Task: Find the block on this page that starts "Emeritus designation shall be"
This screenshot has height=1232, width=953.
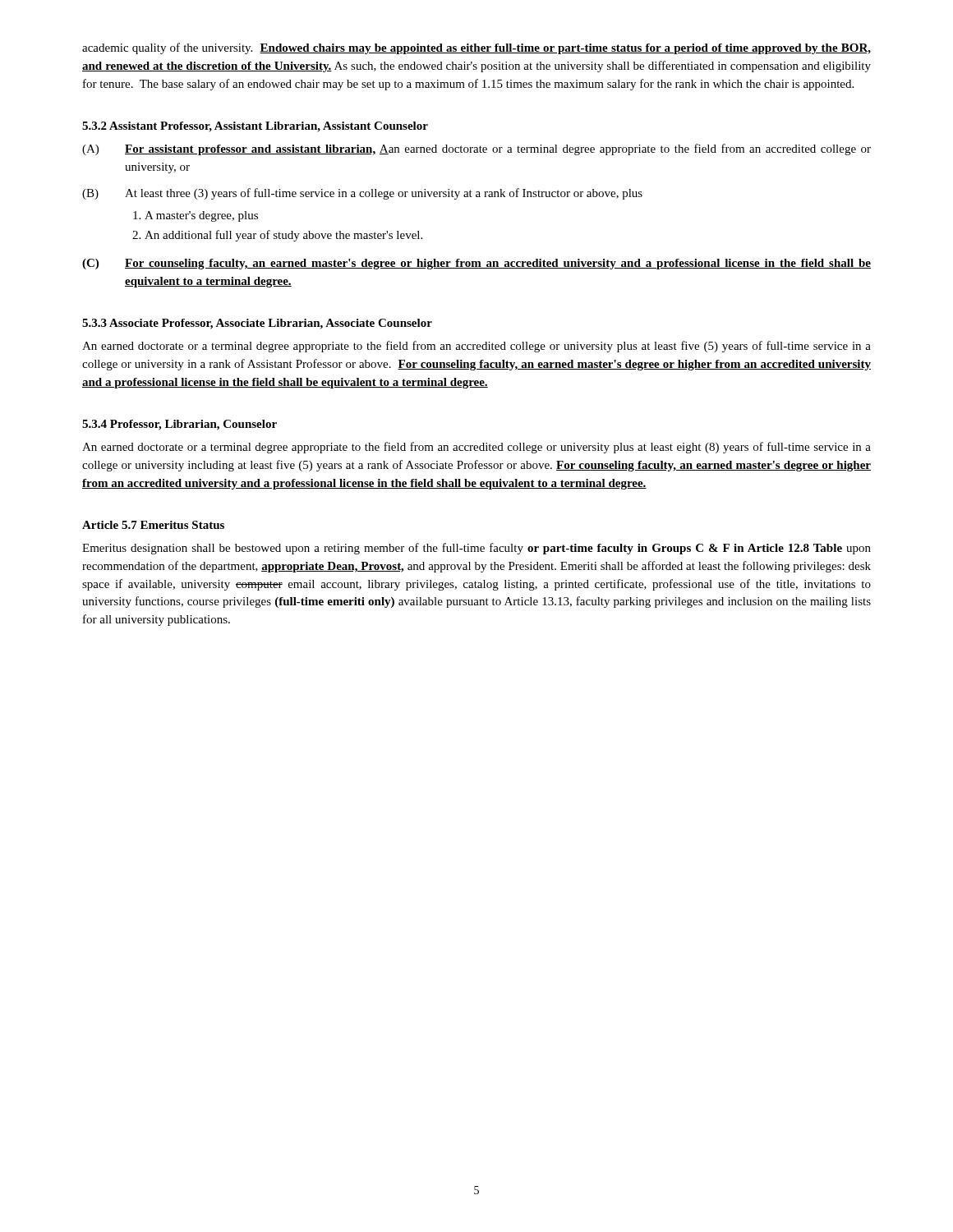Action: pyautogui.click(x=476, y=584)
